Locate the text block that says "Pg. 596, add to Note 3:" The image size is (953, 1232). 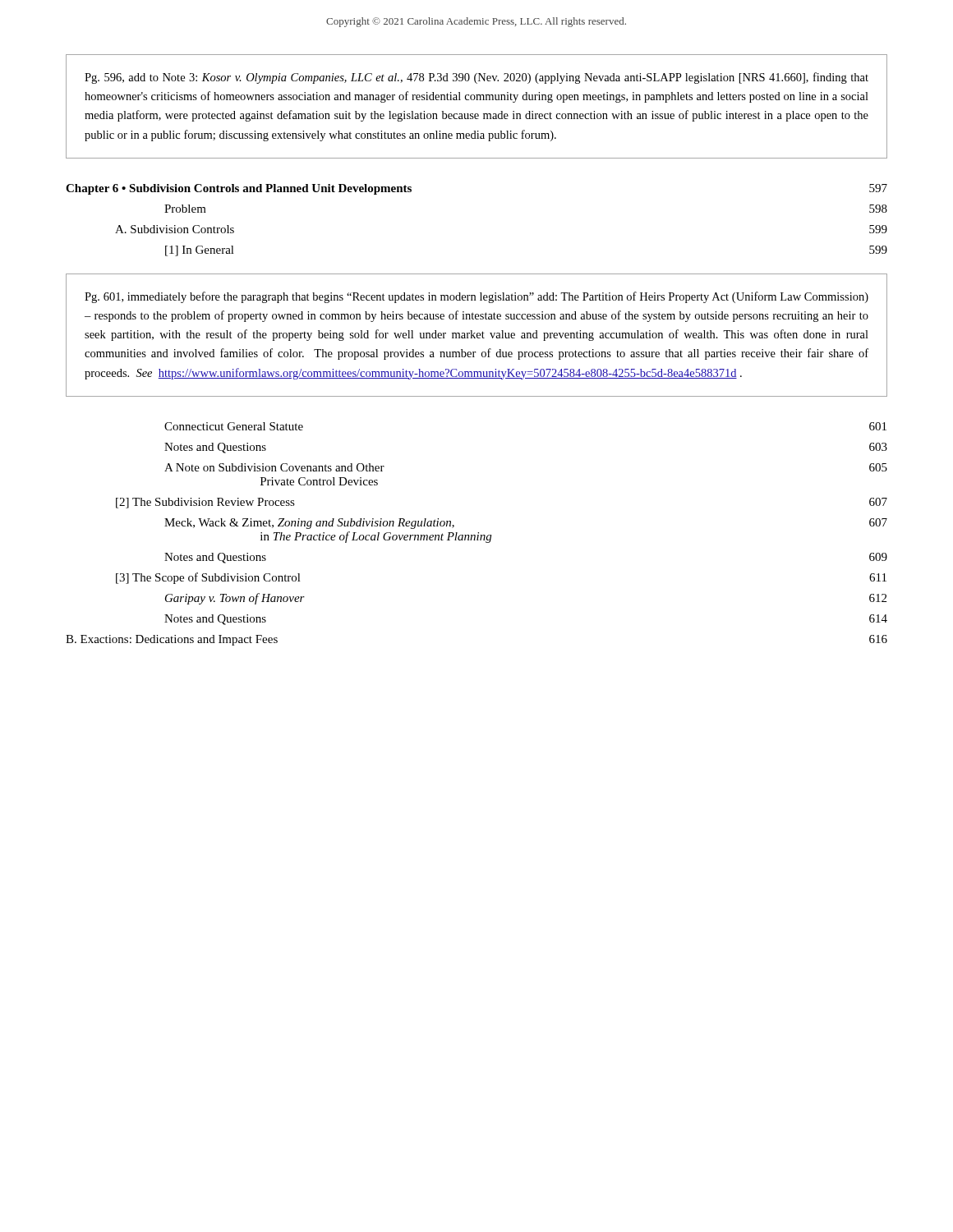pos(476,106)
